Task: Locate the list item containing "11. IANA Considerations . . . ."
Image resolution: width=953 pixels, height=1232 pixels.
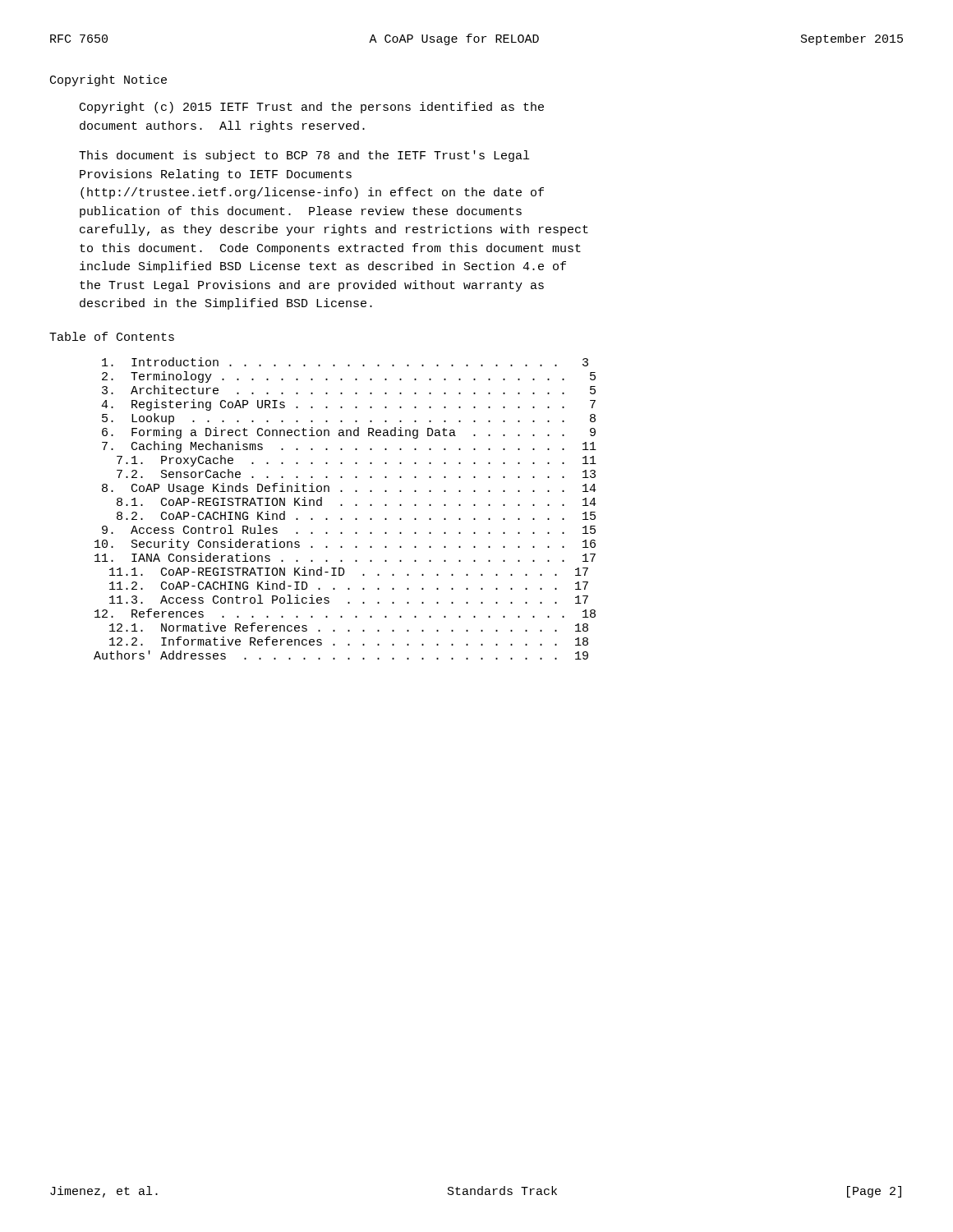Action: point(338,559)
